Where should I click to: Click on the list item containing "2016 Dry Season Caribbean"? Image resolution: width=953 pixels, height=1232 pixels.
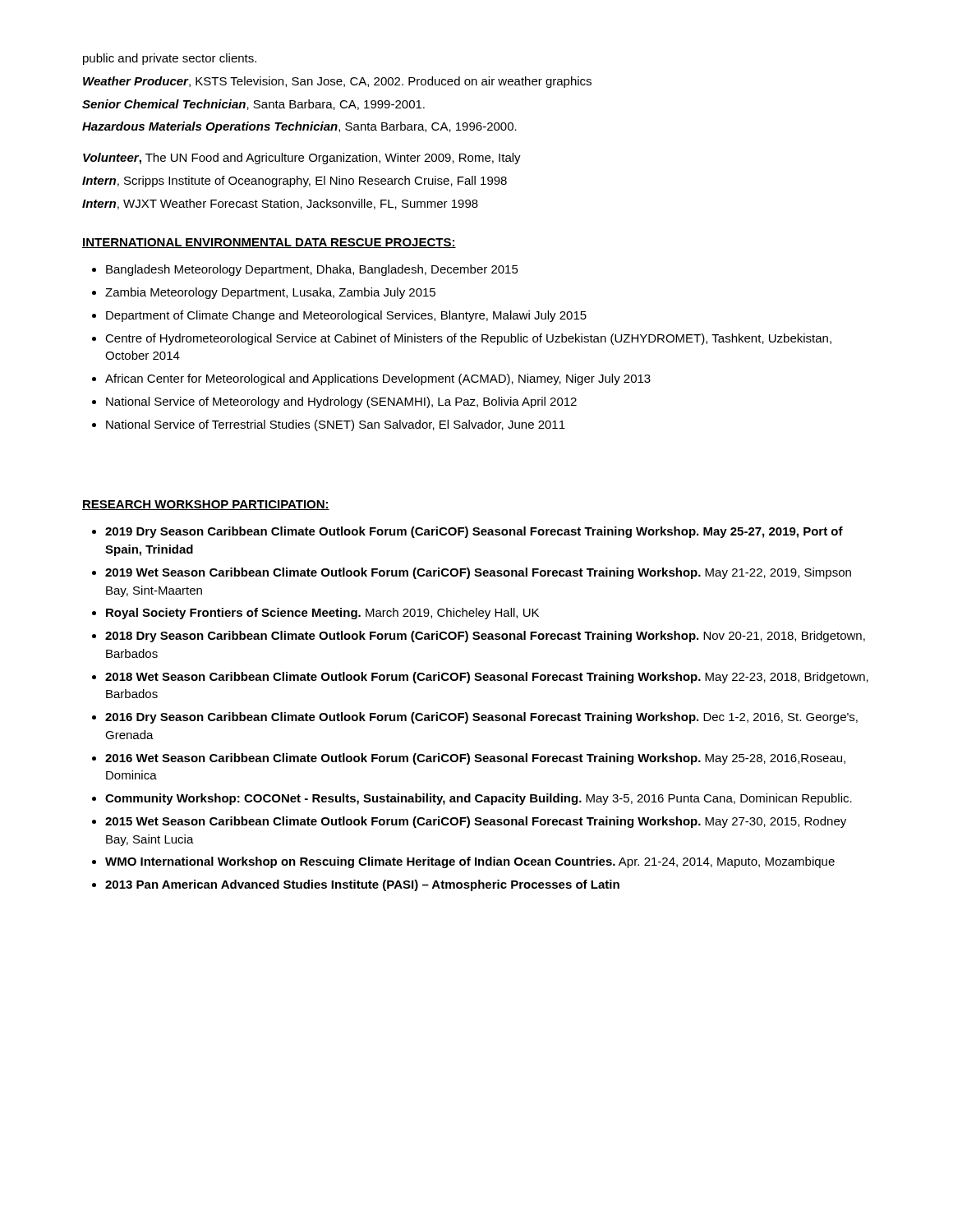[x=482, y=726]
